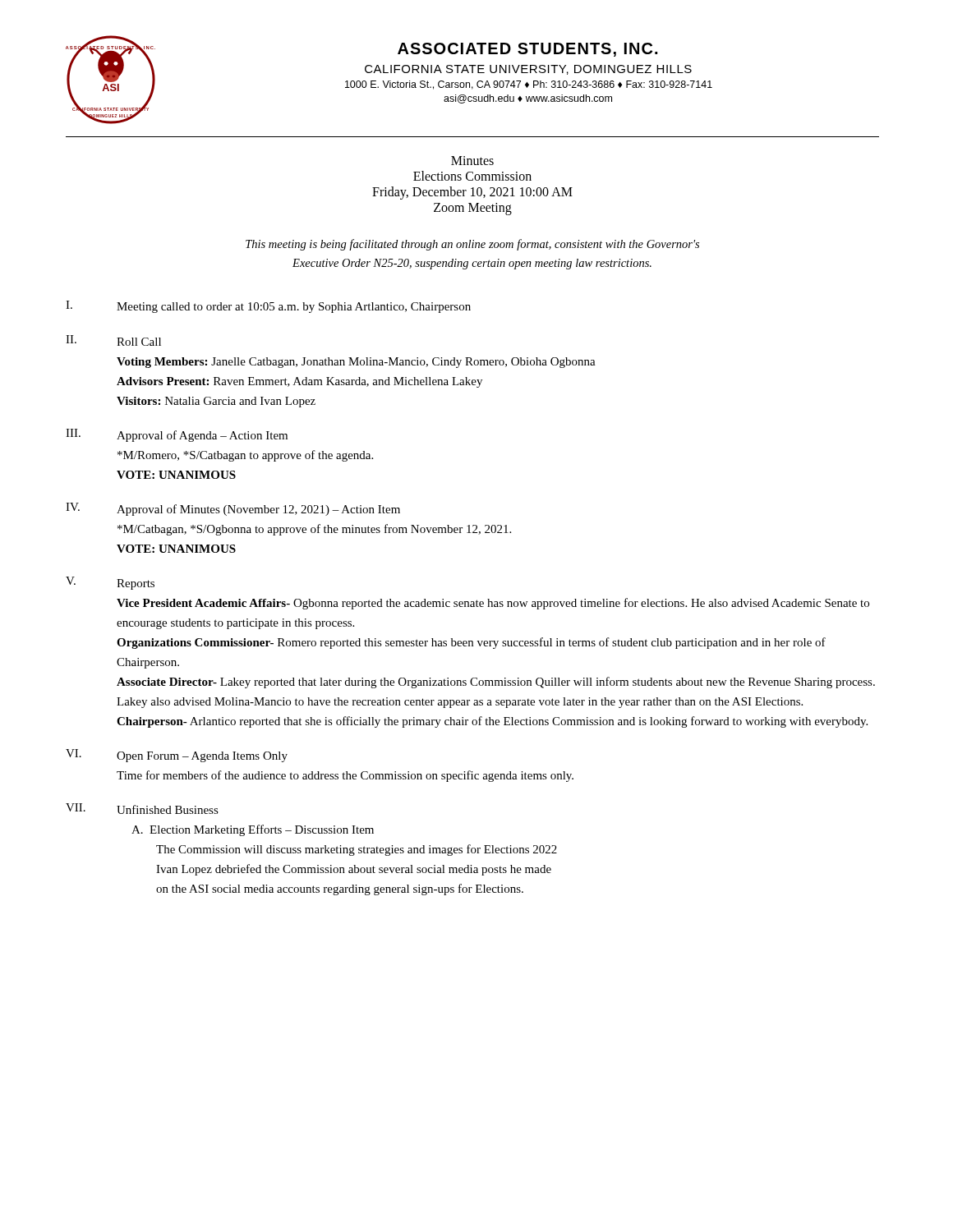Where is the passage that starts "VII. Unfinished Business A. Election Marketing"?

click(472, 849)
